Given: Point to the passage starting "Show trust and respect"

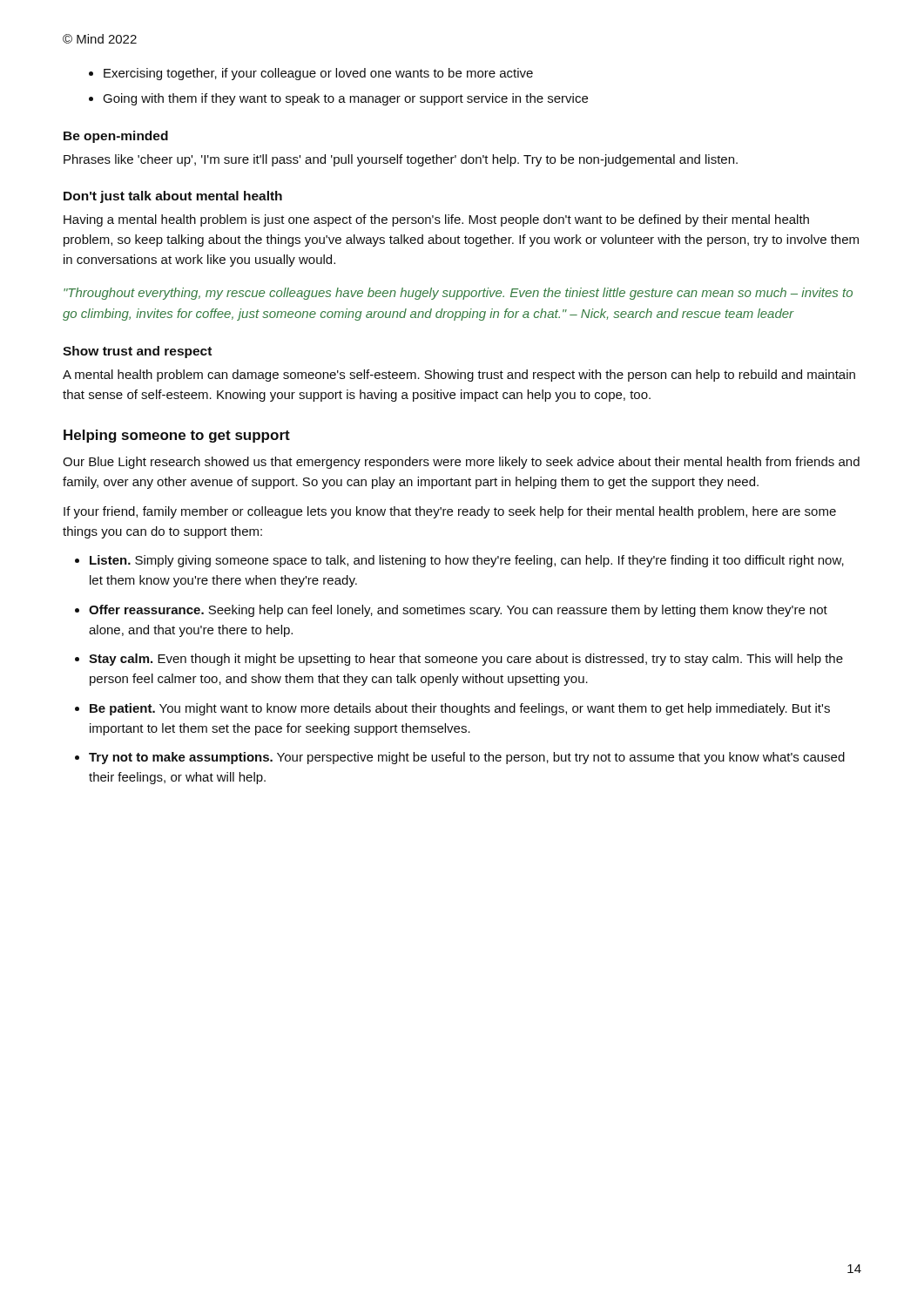Looking at the screenshot, I should pos(137,350).
